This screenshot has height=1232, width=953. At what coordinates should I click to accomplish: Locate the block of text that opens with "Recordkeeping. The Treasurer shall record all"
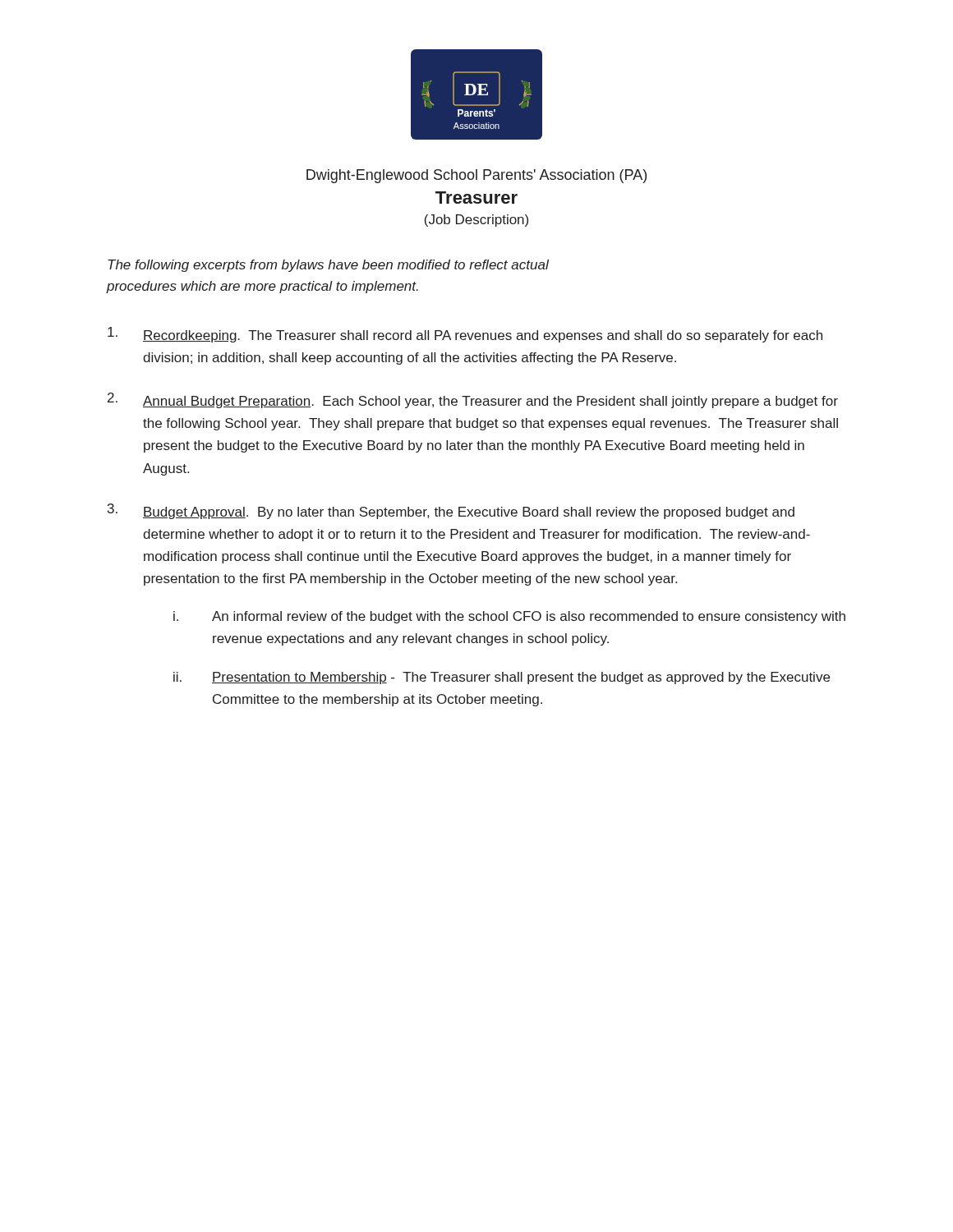pos(476,346)
